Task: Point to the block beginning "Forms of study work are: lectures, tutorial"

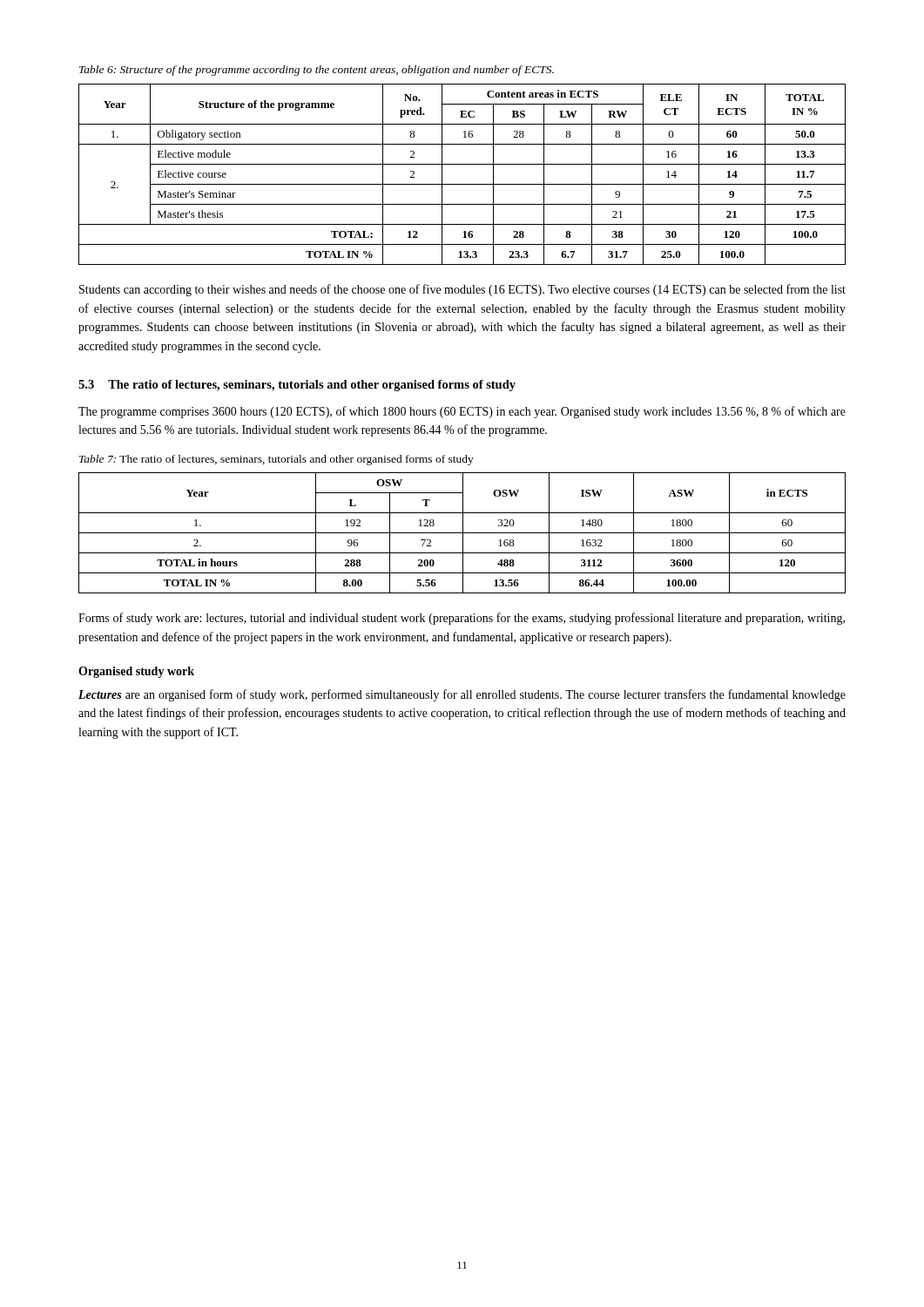Action: coord(462,628)
